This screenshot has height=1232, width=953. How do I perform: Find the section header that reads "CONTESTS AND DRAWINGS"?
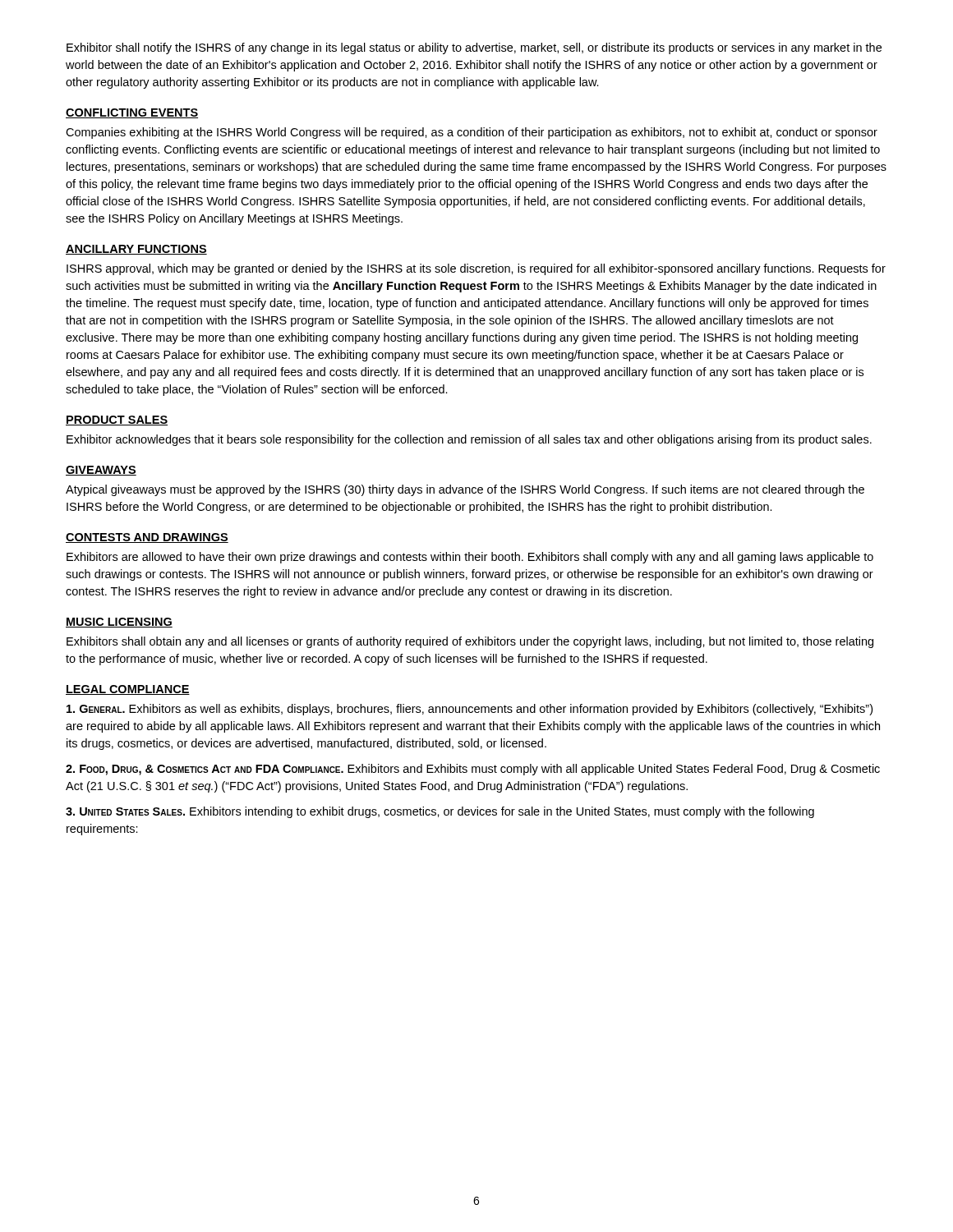point(147,537)
